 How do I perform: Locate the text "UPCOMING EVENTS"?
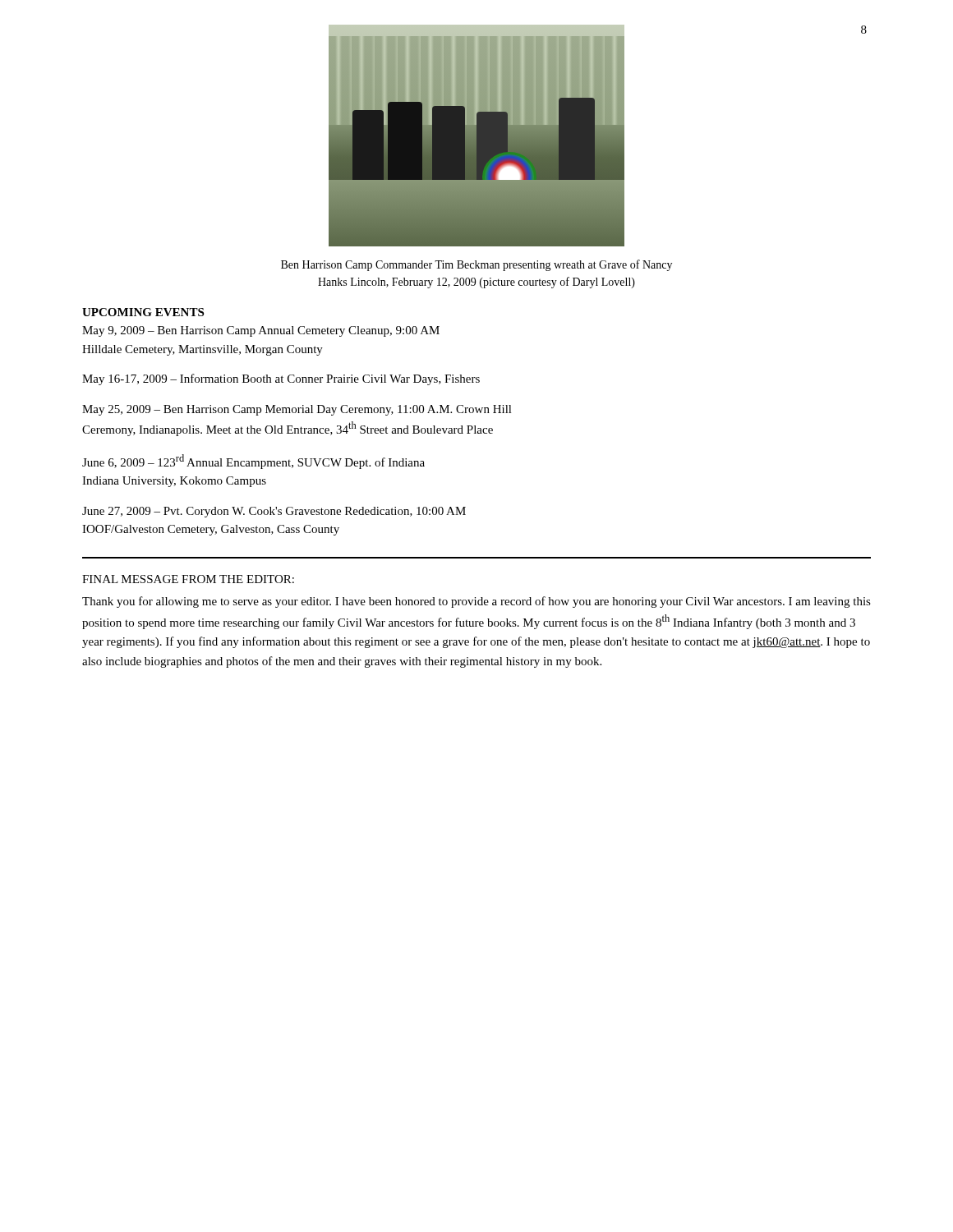click(143, 312)
